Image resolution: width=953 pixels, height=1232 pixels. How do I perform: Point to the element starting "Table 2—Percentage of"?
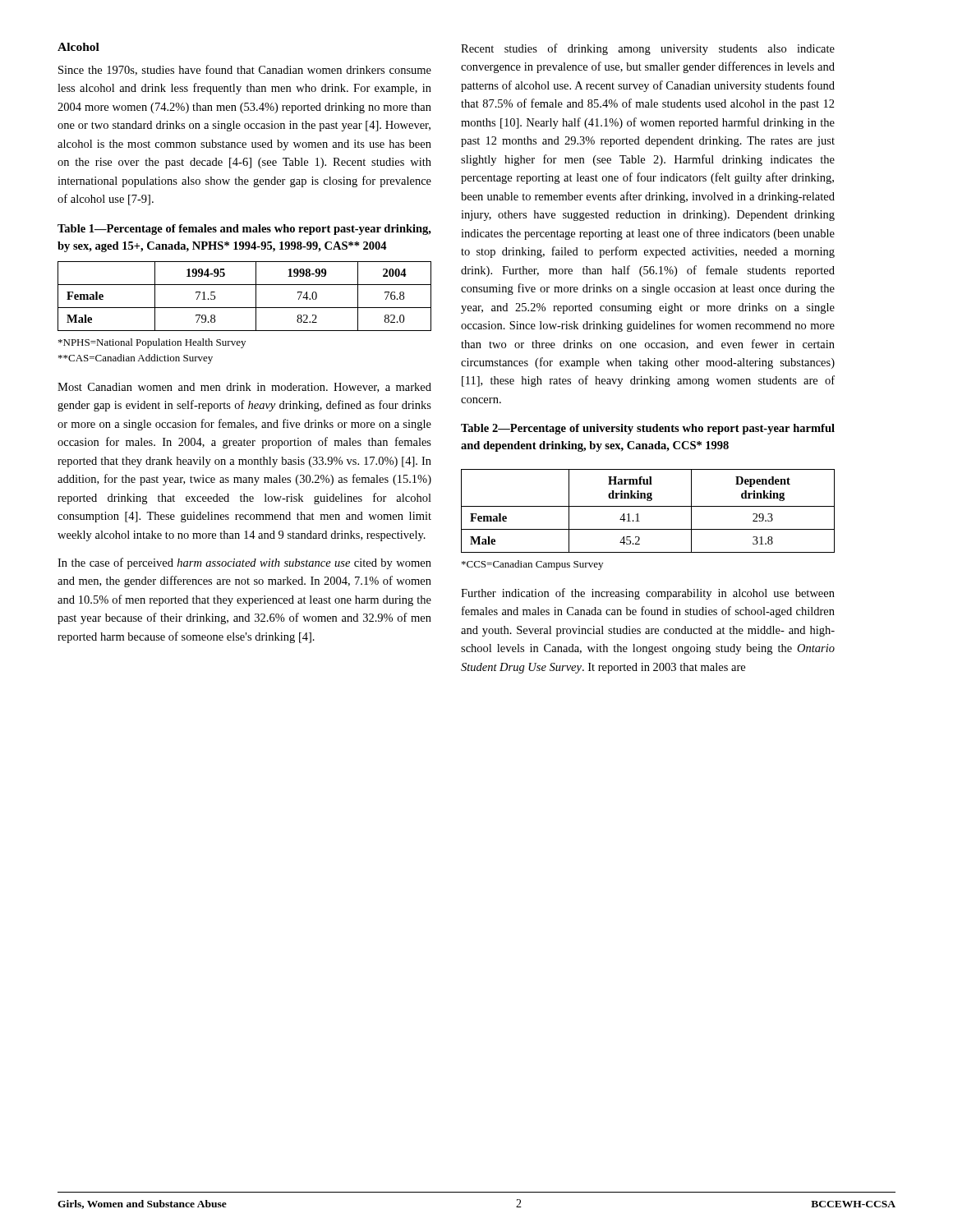(648, 437)
